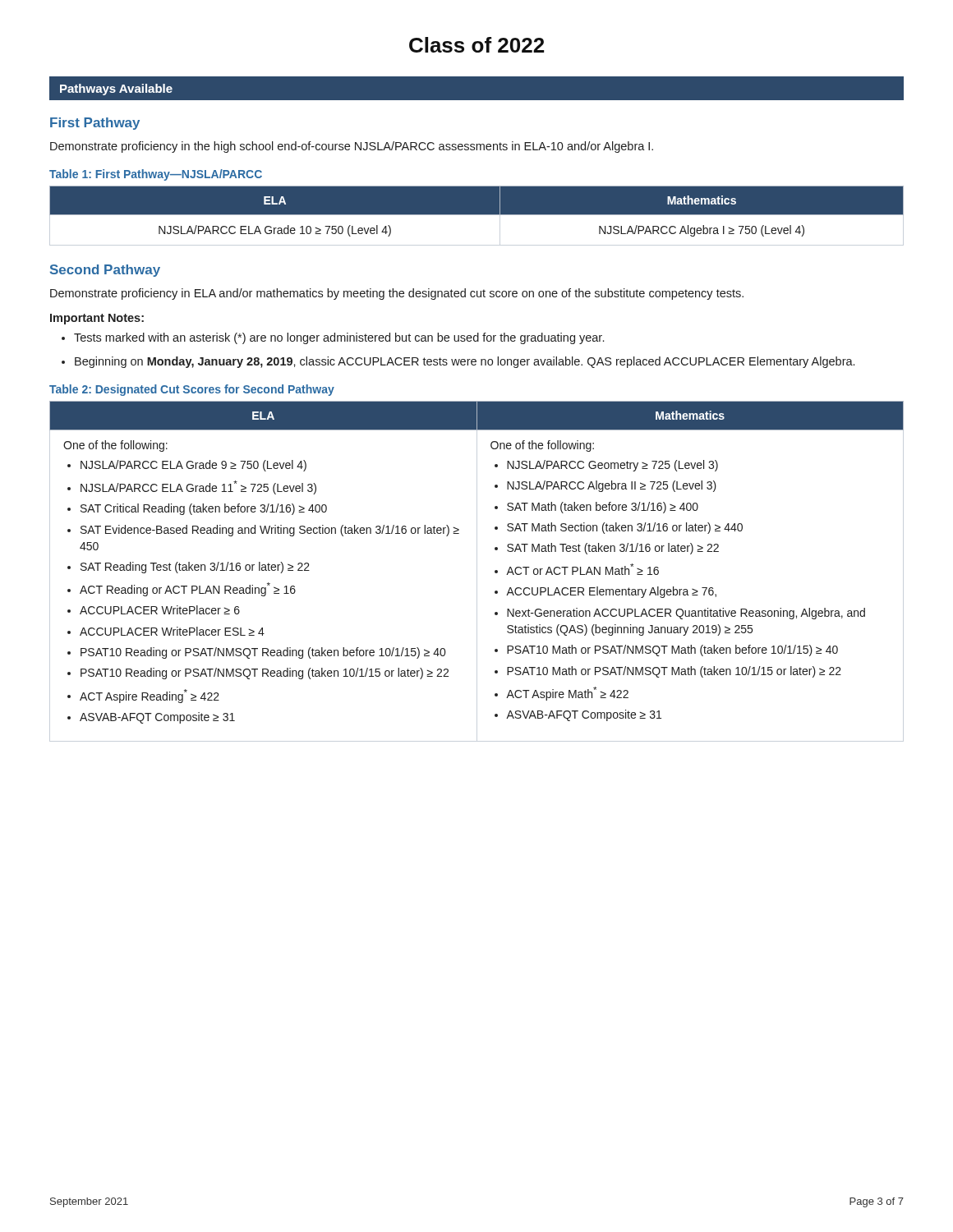
Task: Find "Table 1: First Pathway—NJSLA/PARCC" on this page
Action: [x=156, y=174]
